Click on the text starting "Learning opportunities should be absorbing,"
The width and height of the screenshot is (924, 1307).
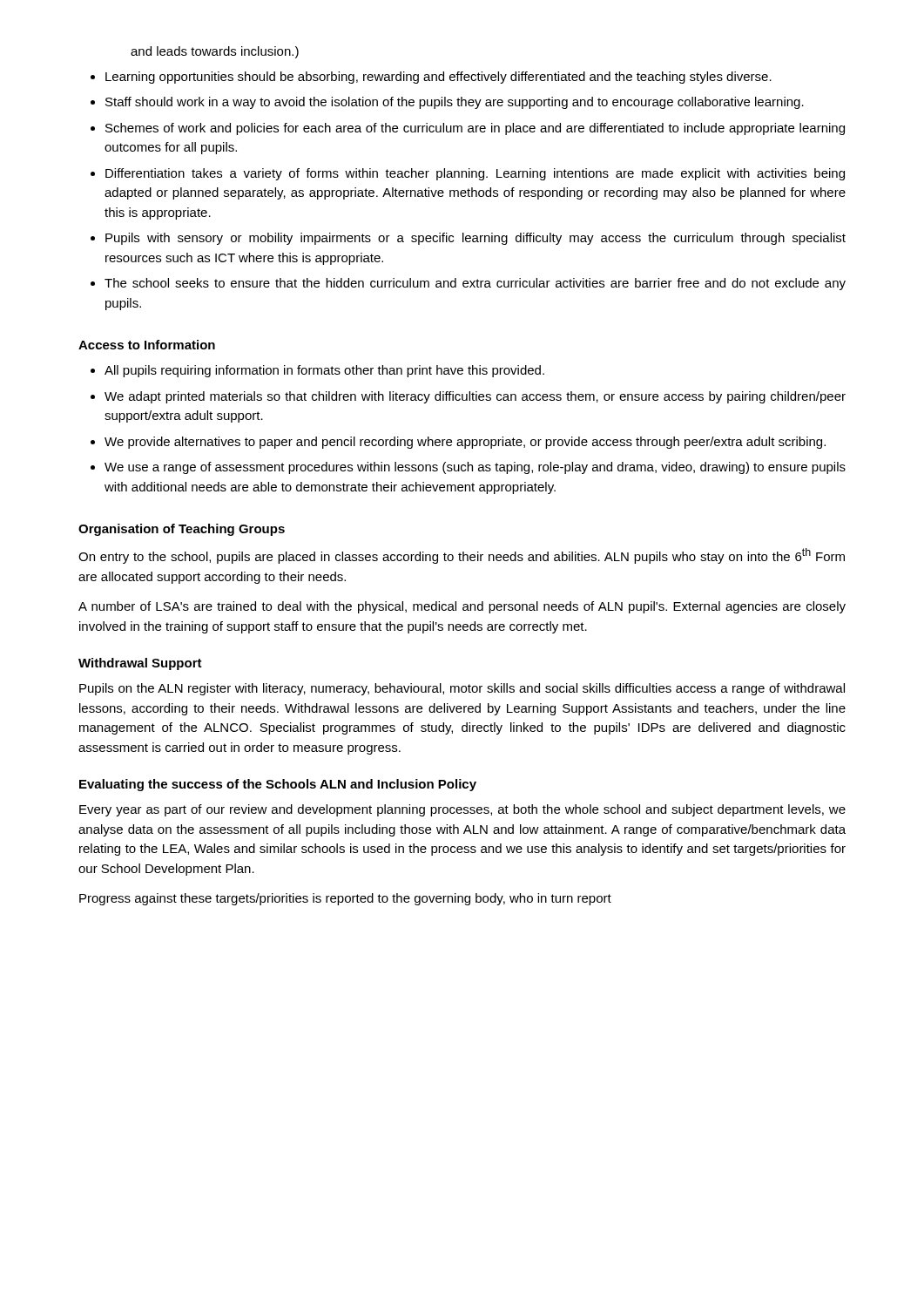click(x=438, y=76)
